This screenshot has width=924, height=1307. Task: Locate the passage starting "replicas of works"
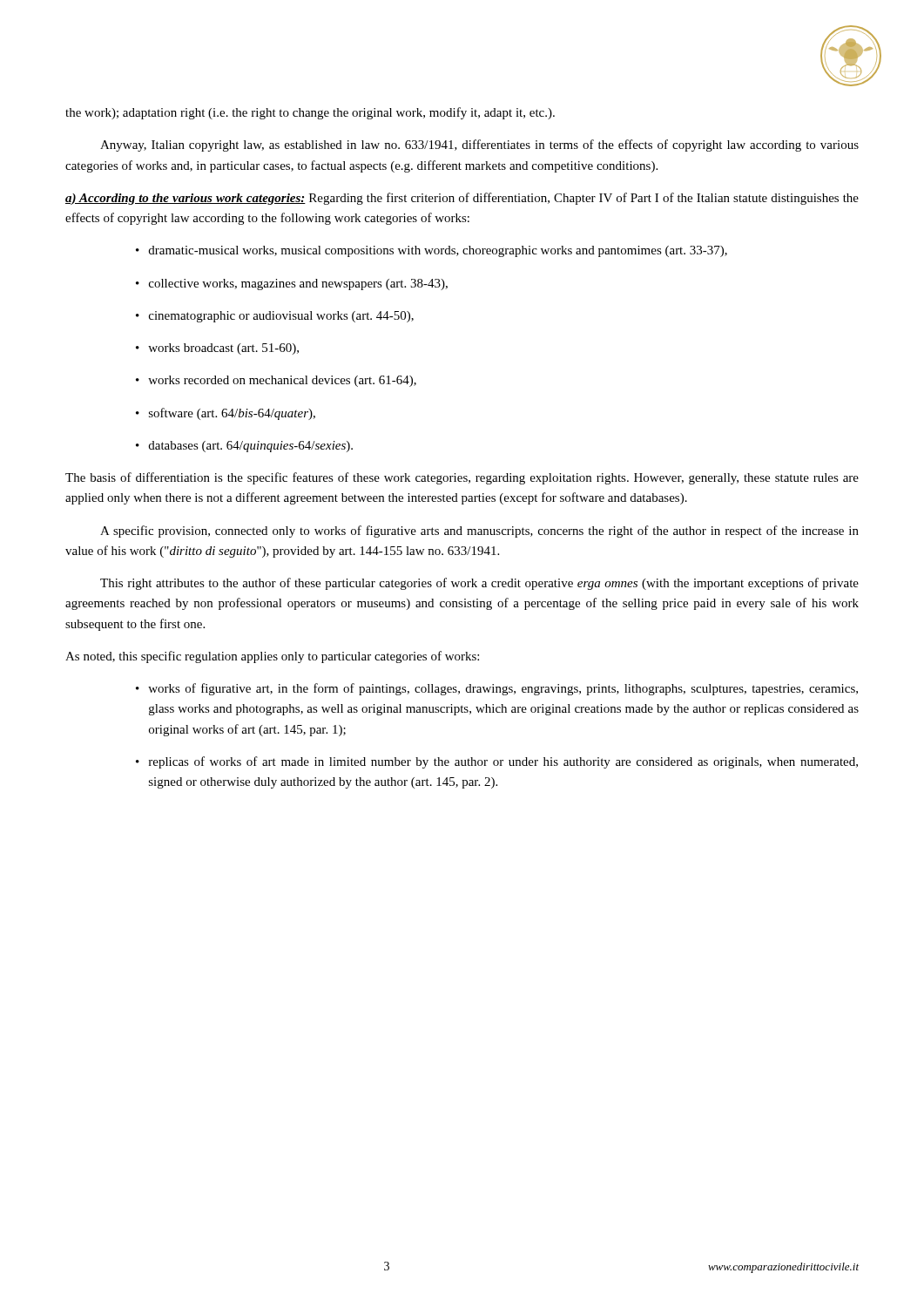[x=462, y=772]
